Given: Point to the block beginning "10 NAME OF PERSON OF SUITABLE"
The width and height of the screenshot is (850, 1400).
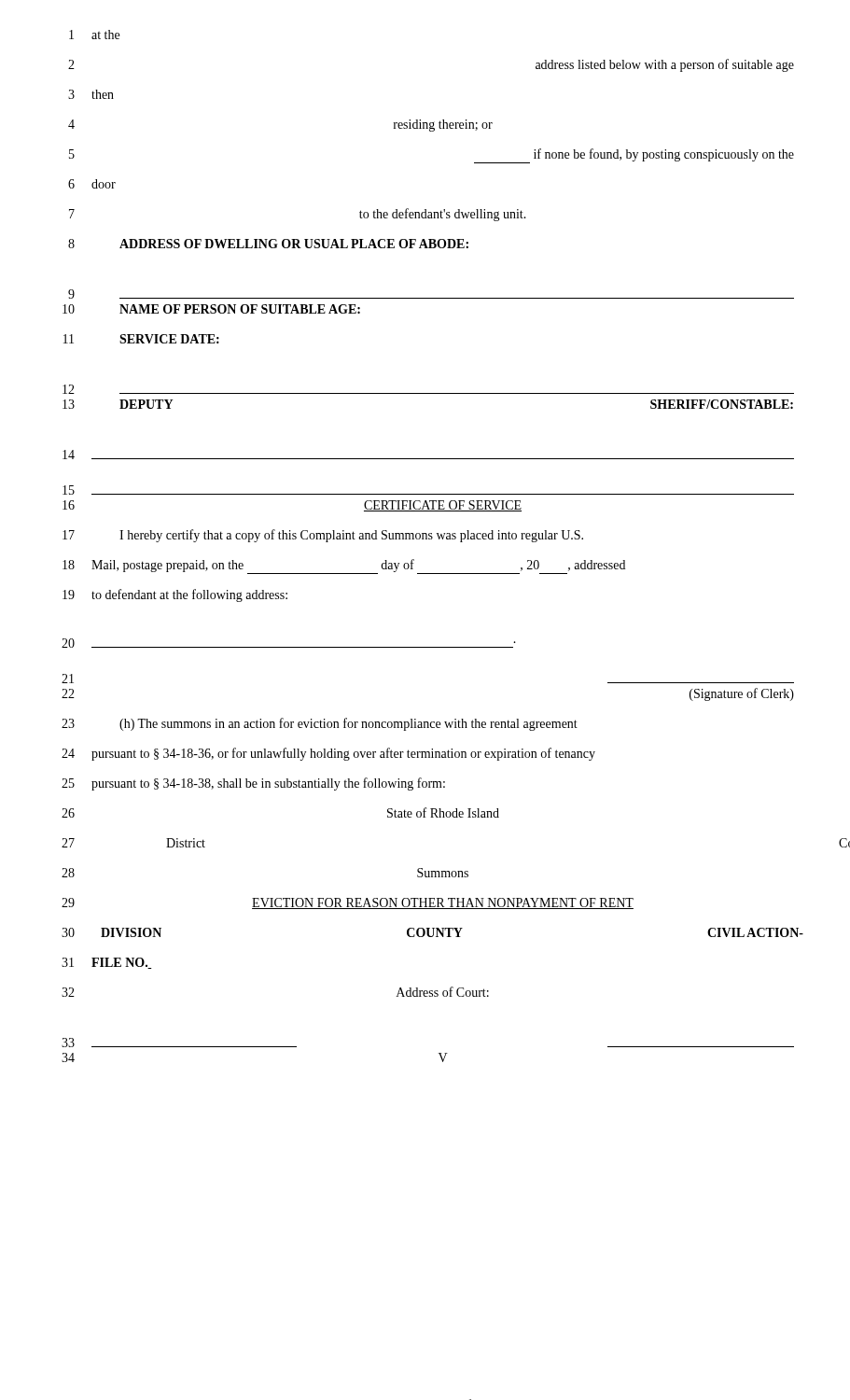Looking at the screenshot, I should pos(211,309).
